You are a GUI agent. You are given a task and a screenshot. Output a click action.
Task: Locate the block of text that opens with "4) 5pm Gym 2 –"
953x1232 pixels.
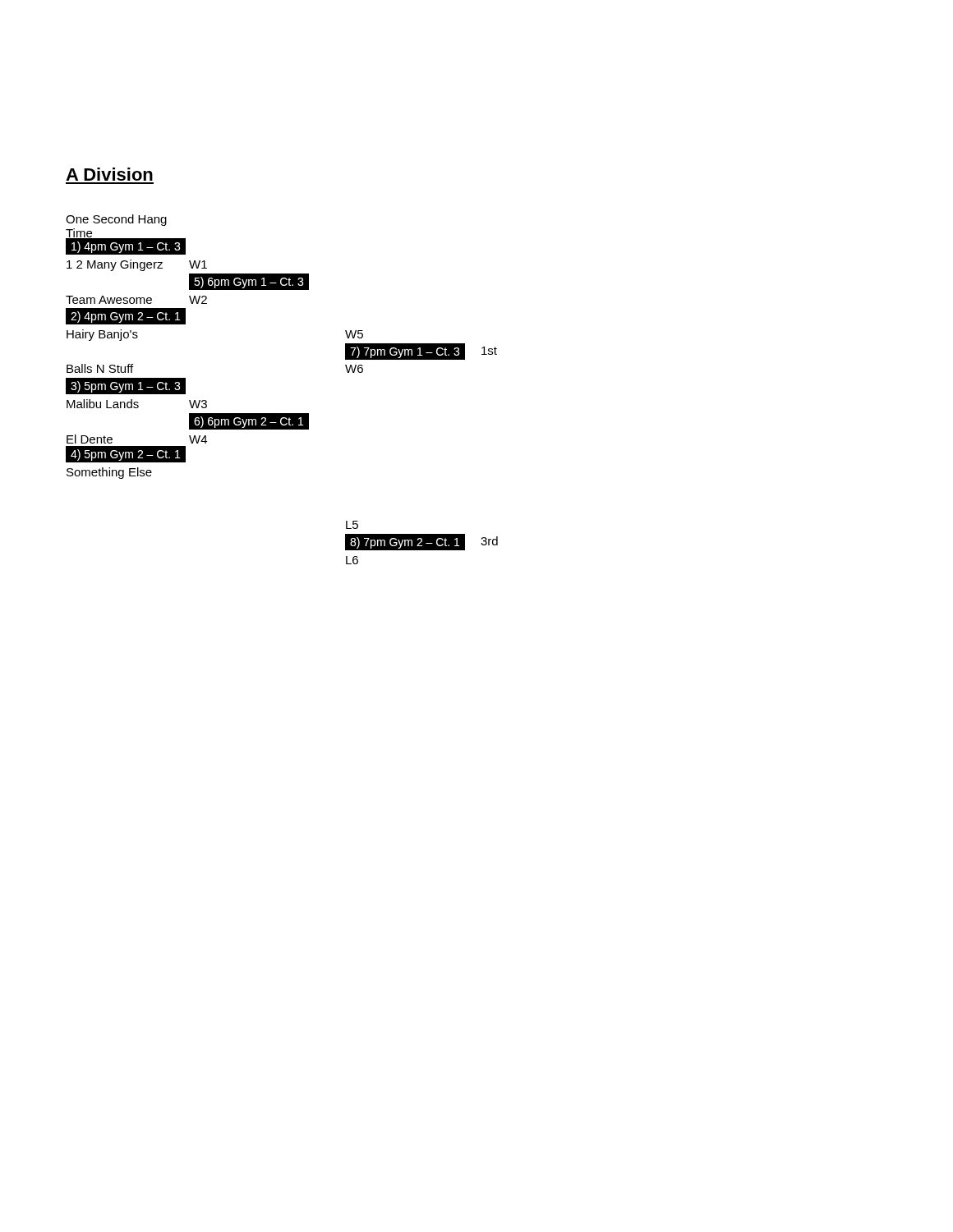[x=126, y=454]
